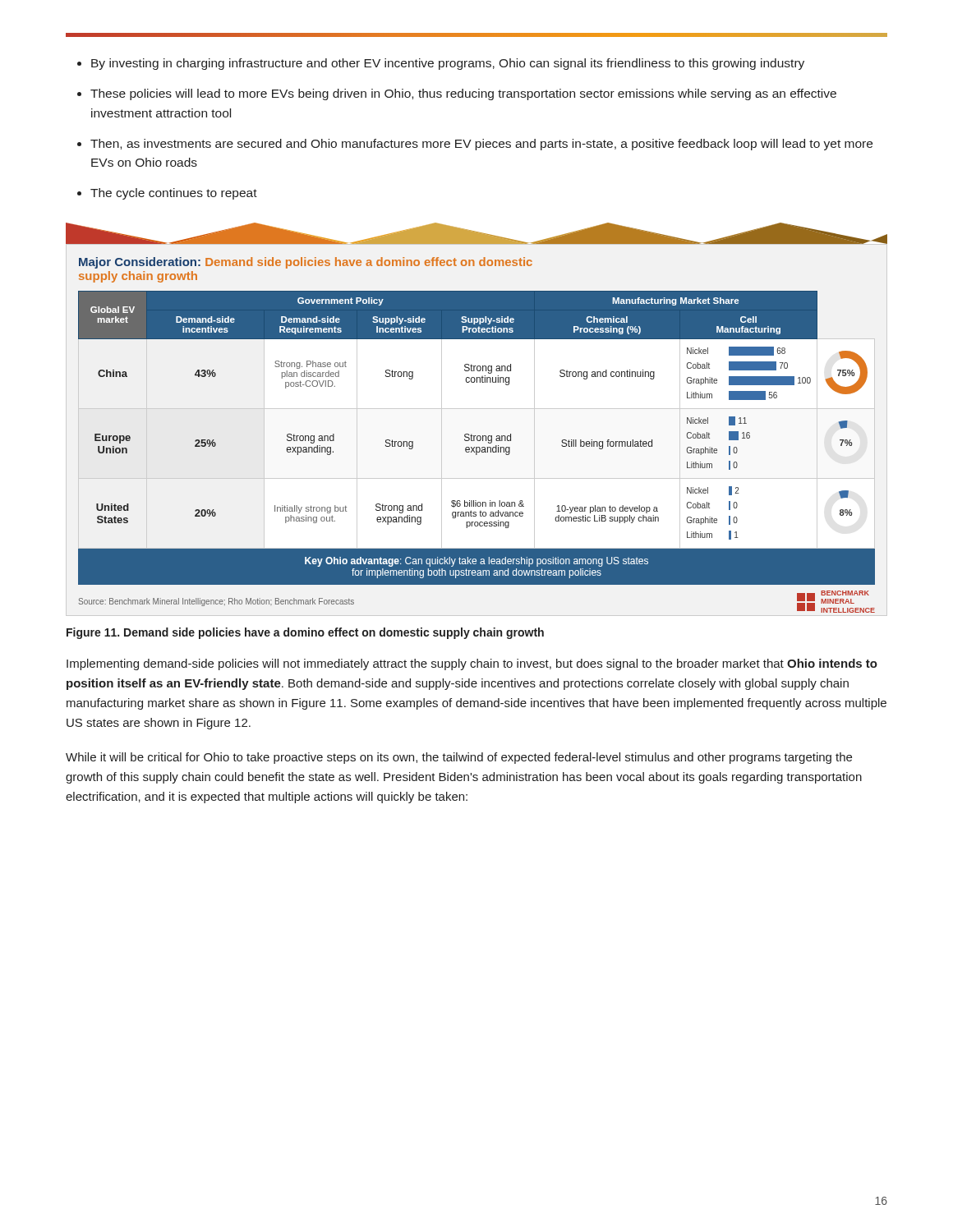Find the block on this page that starts "While it will be critical for"
Image resolution: width=953 pixels, height=1232 pixels.
coord(464,776)
